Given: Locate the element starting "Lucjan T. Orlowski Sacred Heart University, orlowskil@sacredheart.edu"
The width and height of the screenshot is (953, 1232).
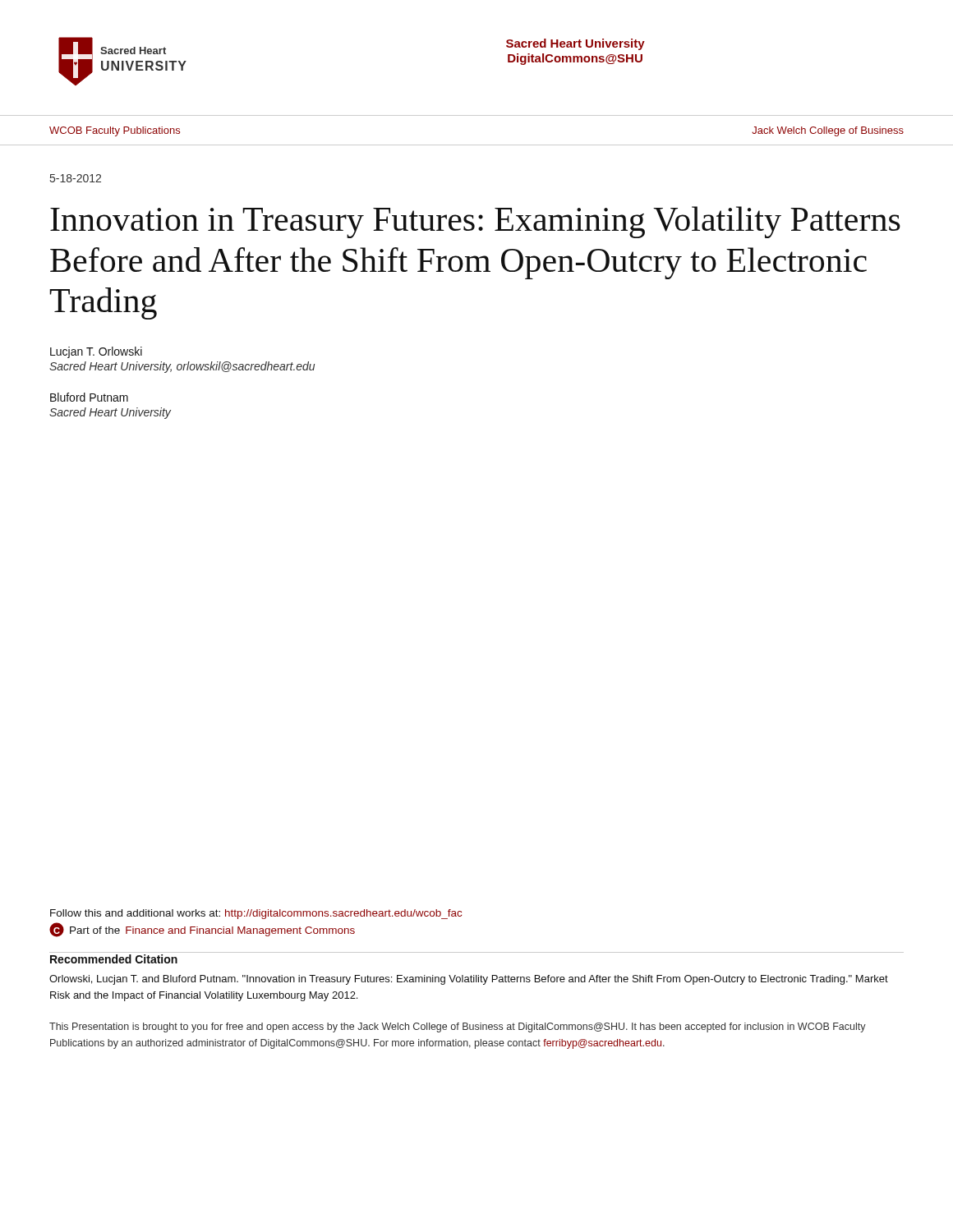Looking at the screenshot, I should [96, 352].
